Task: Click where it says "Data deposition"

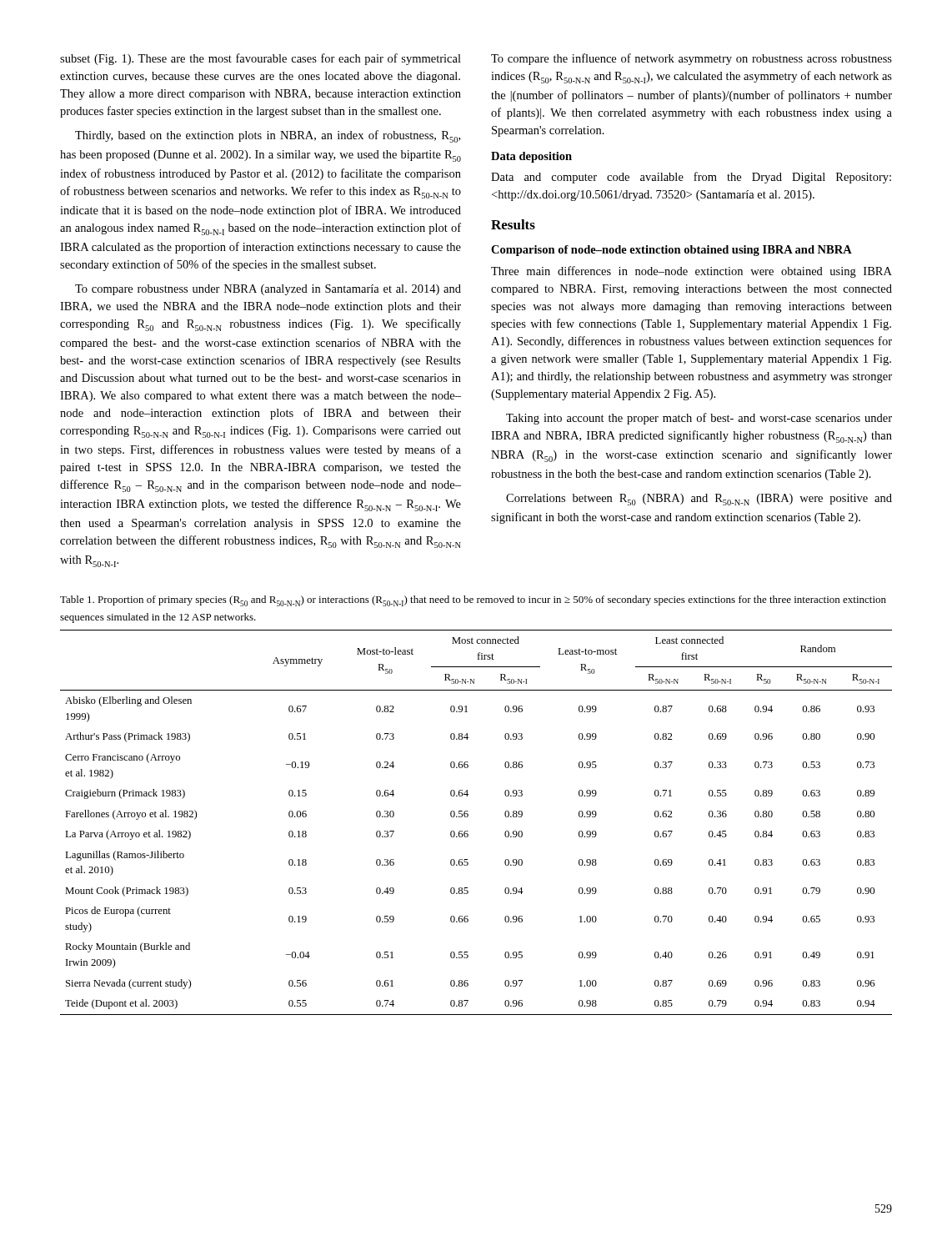Action: point(532,156)
